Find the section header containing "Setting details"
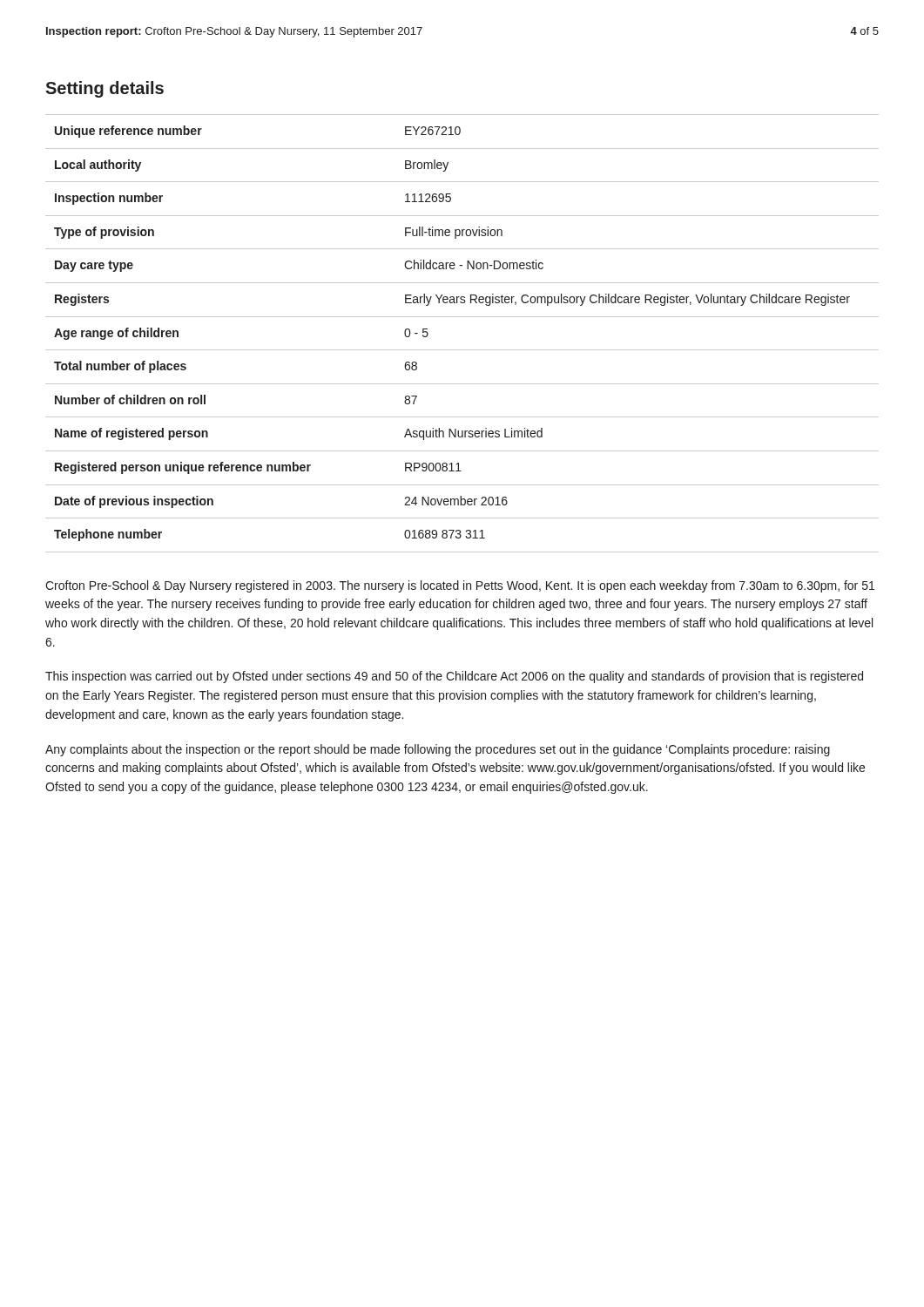 pyautogui.click(x=105, y=88)
